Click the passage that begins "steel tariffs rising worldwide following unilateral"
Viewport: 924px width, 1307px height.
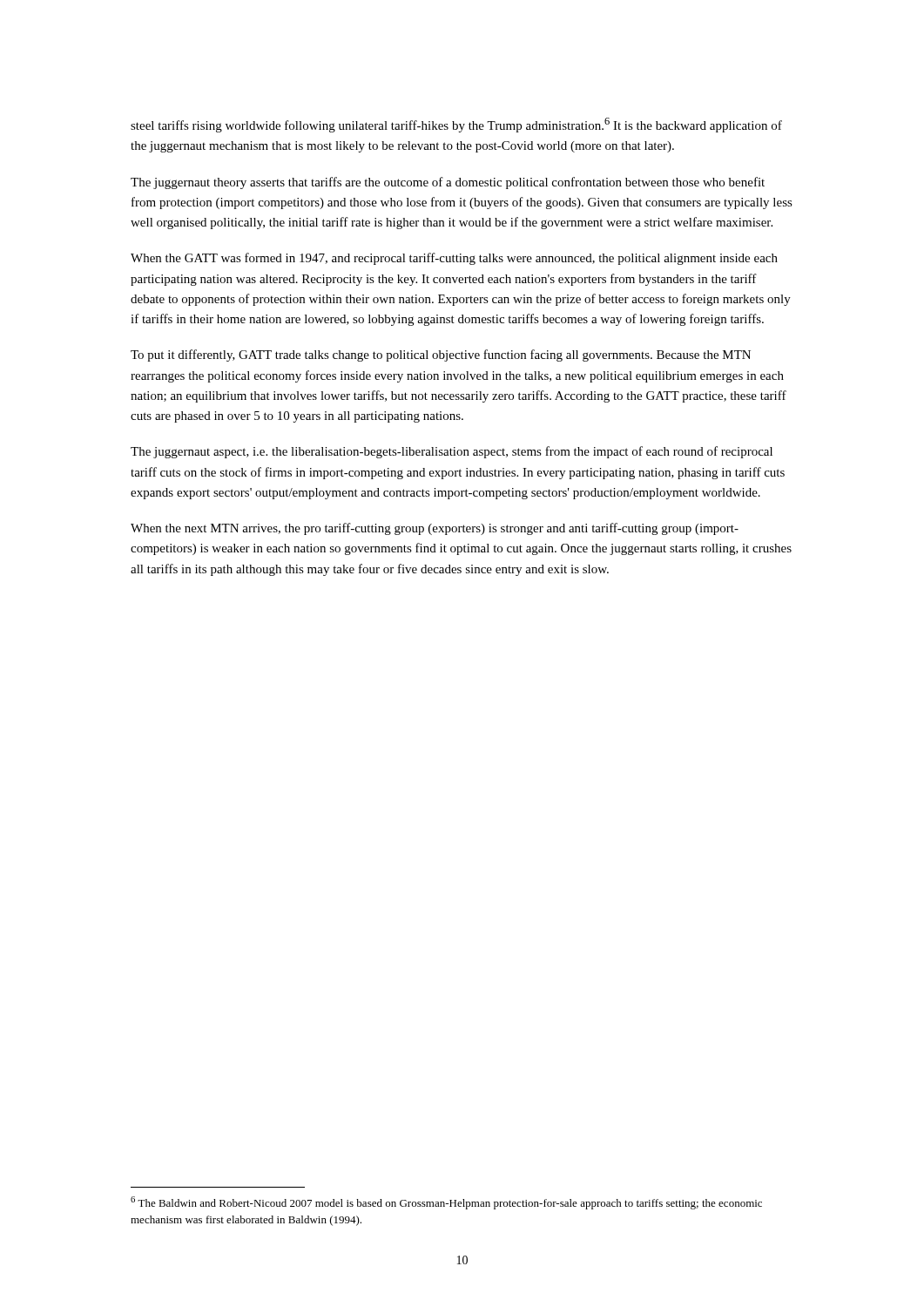pyautogui.click(x=456, y=134)
